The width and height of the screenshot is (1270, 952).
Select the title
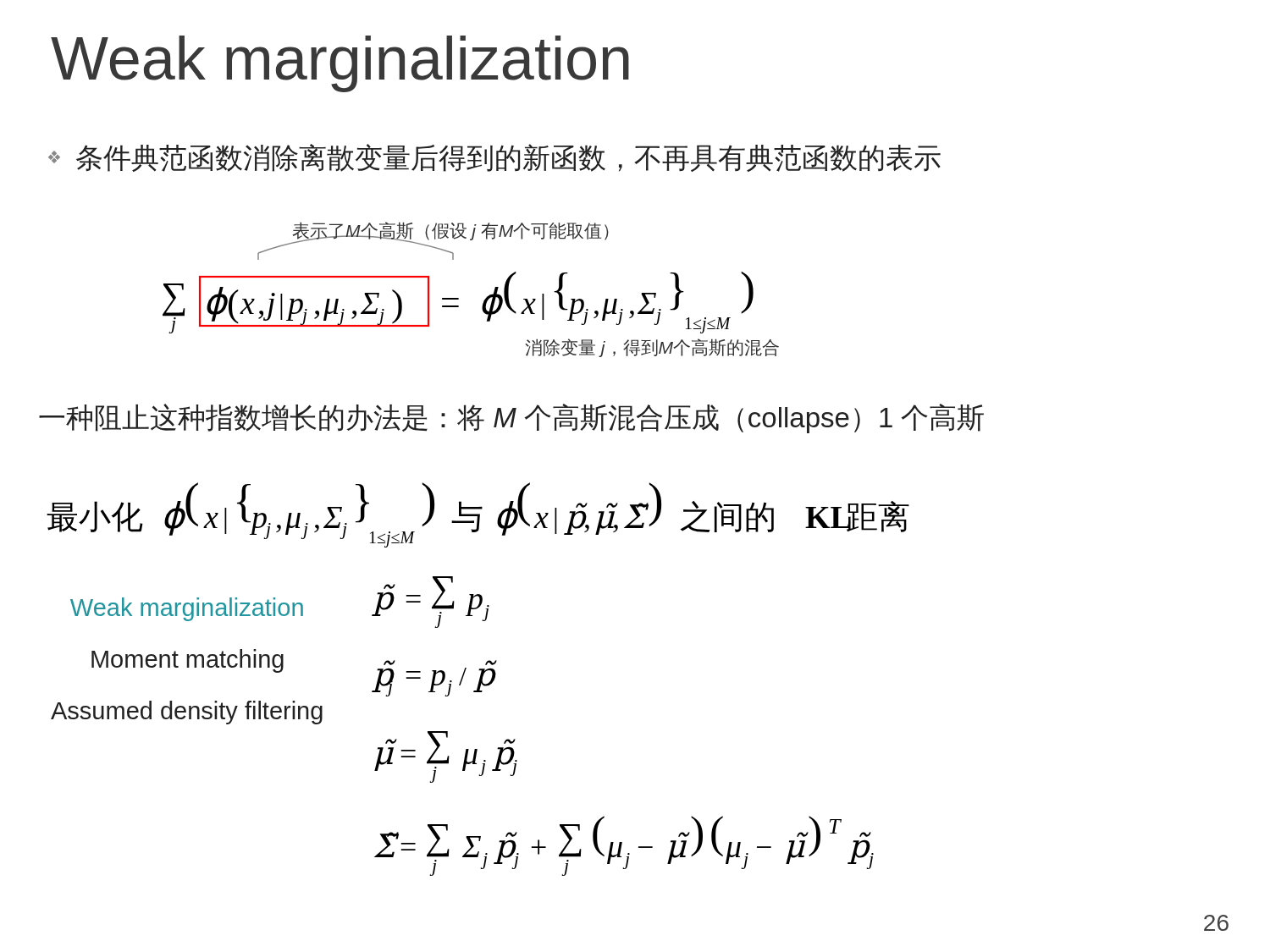click(x=342, y=58)
